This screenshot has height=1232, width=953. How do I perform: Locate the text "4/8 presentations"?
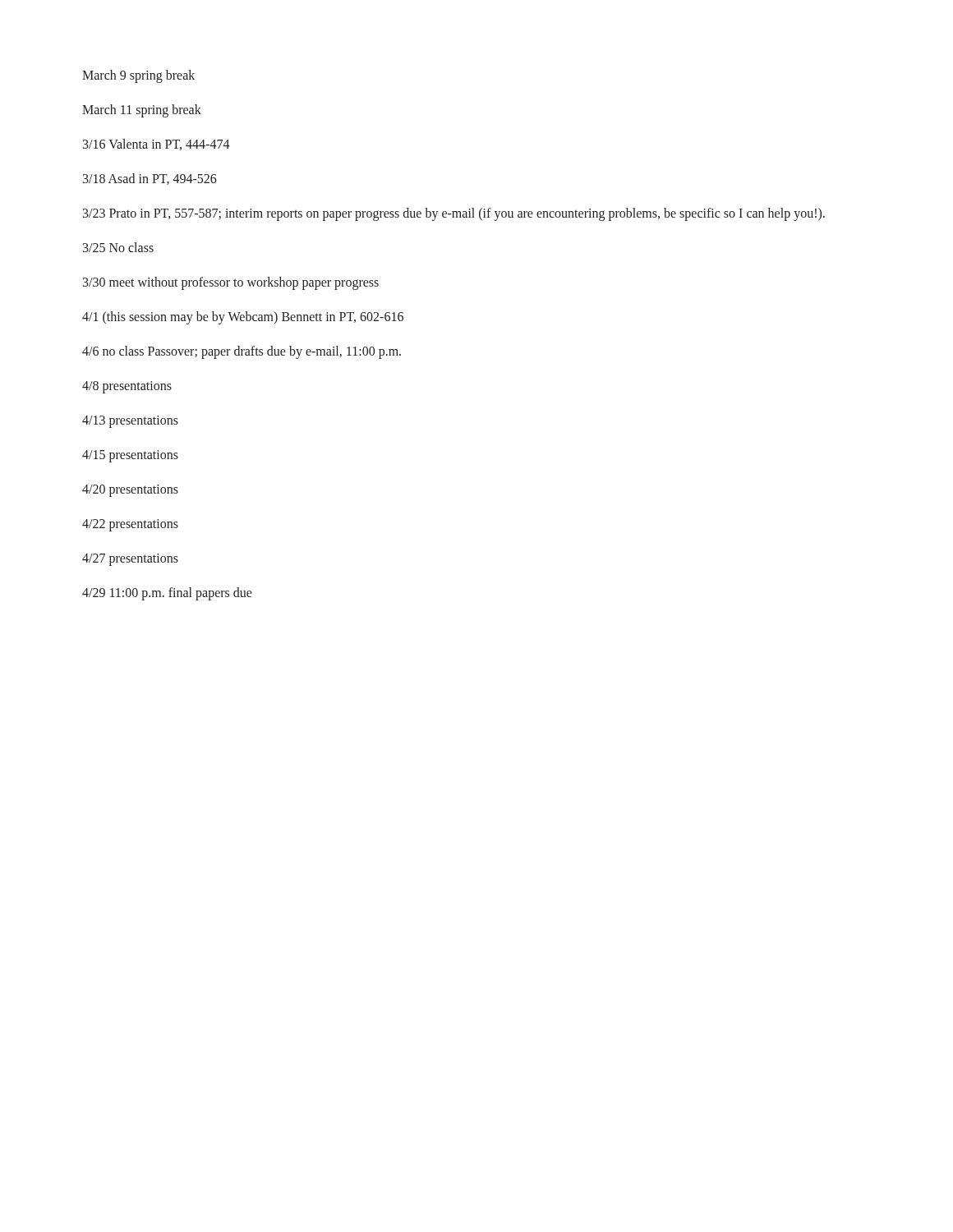pyautogui.click(x=127, y=386)
